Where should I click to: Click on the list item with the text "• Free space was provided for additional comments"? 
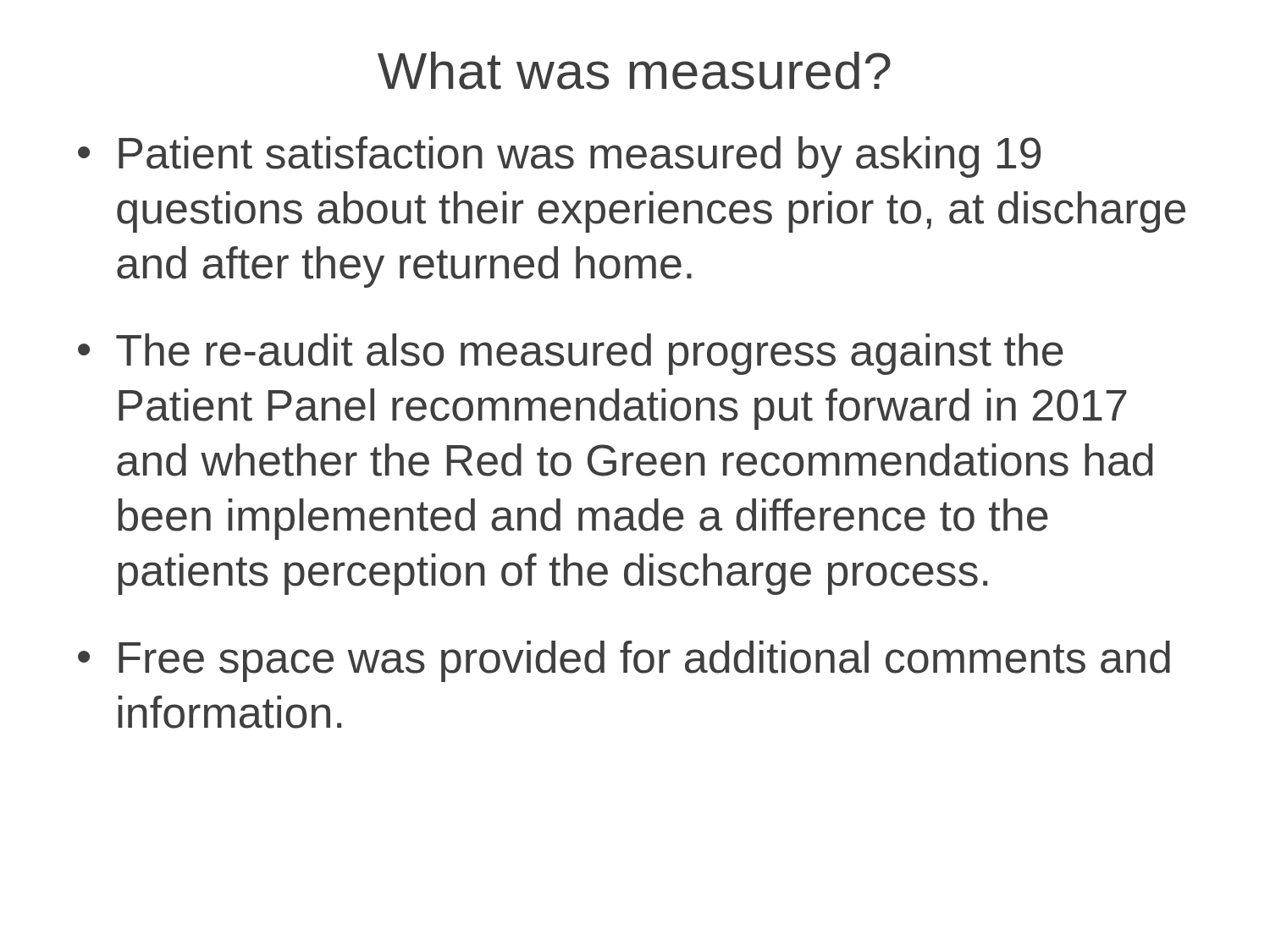pyautogui.click(x=639, y=685)
